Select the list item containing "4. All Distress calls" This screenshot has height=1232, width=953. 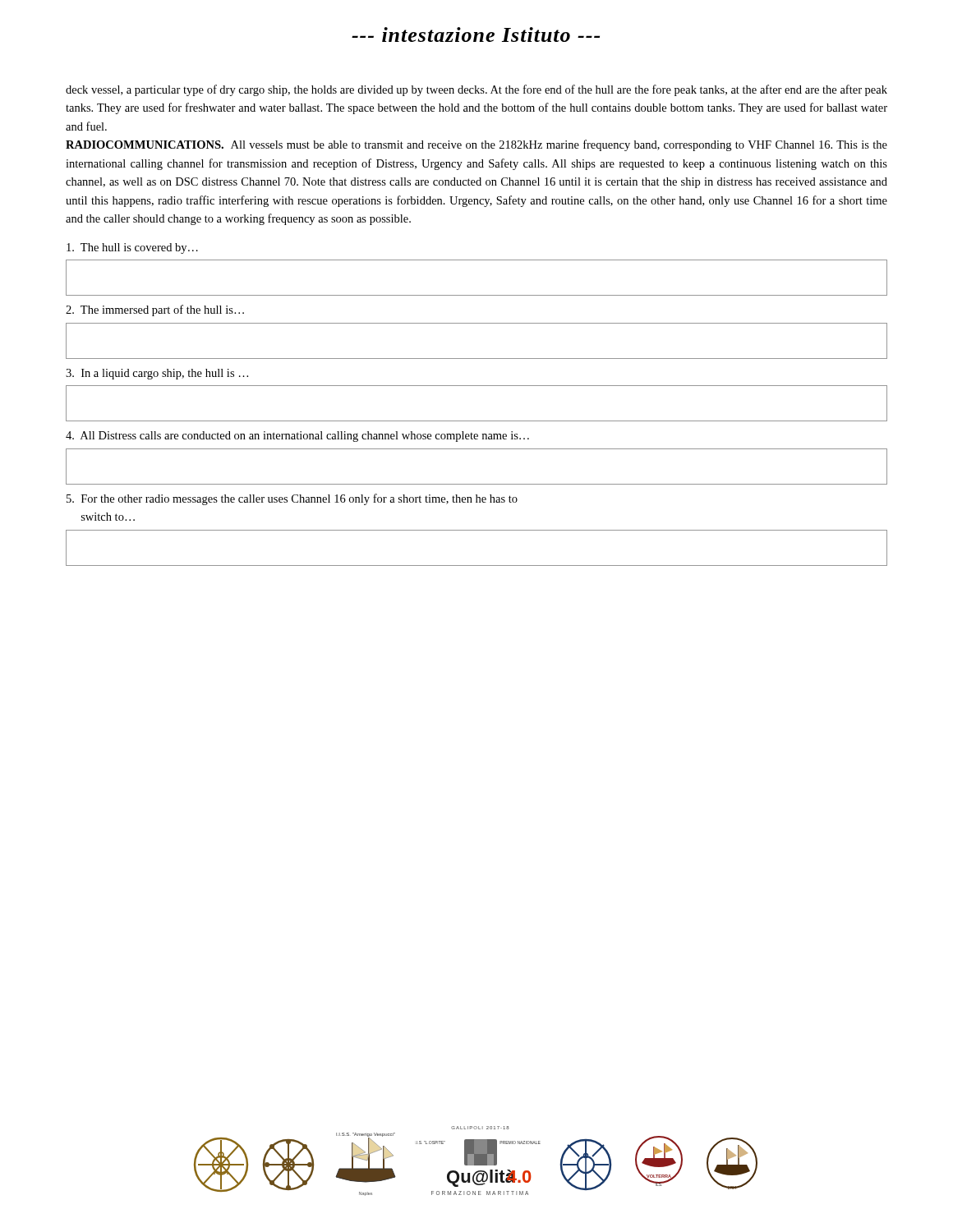(x=298, y=435)
